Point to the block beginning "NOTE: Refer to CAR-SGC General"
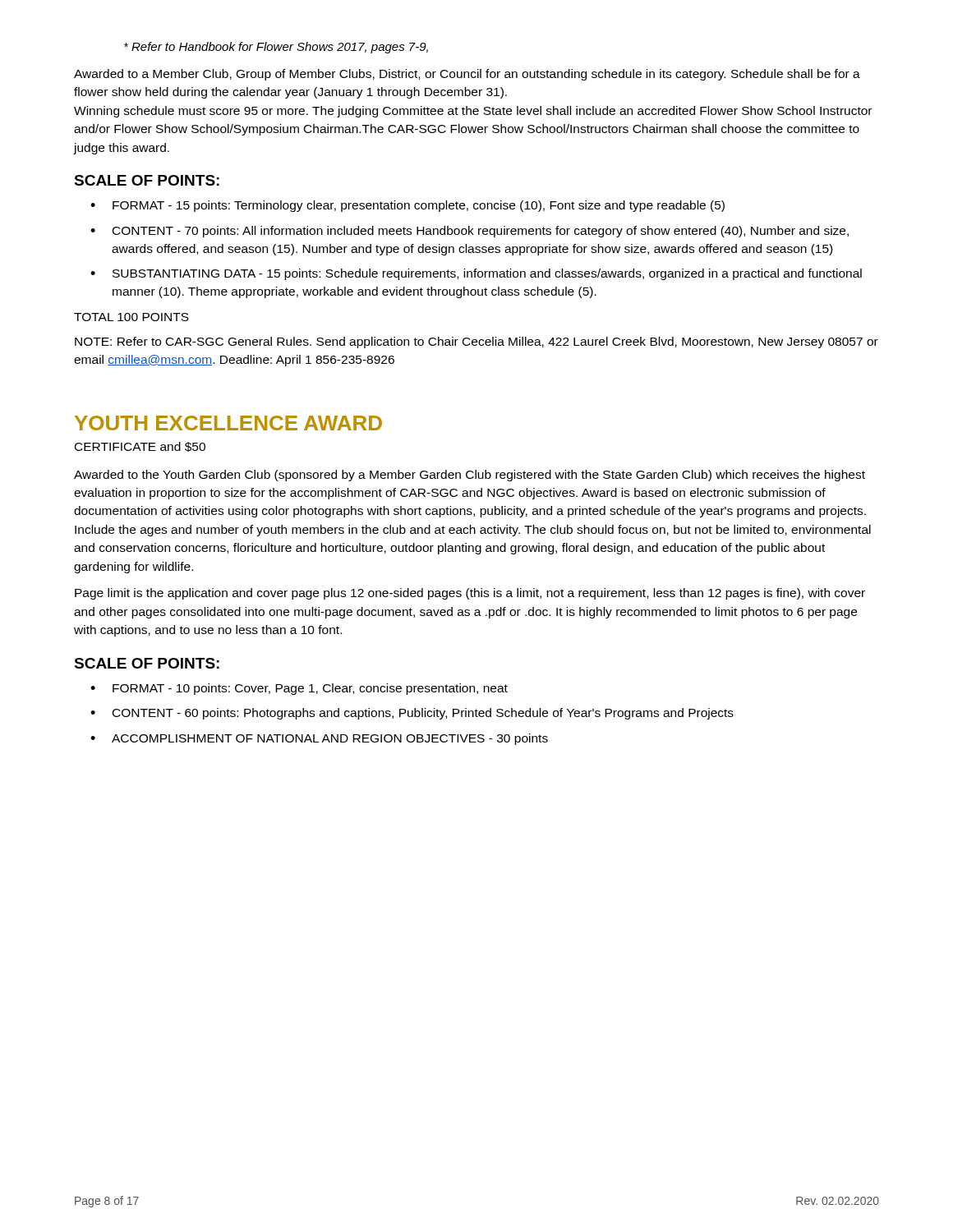953x1232 pixels. point(476,350)
